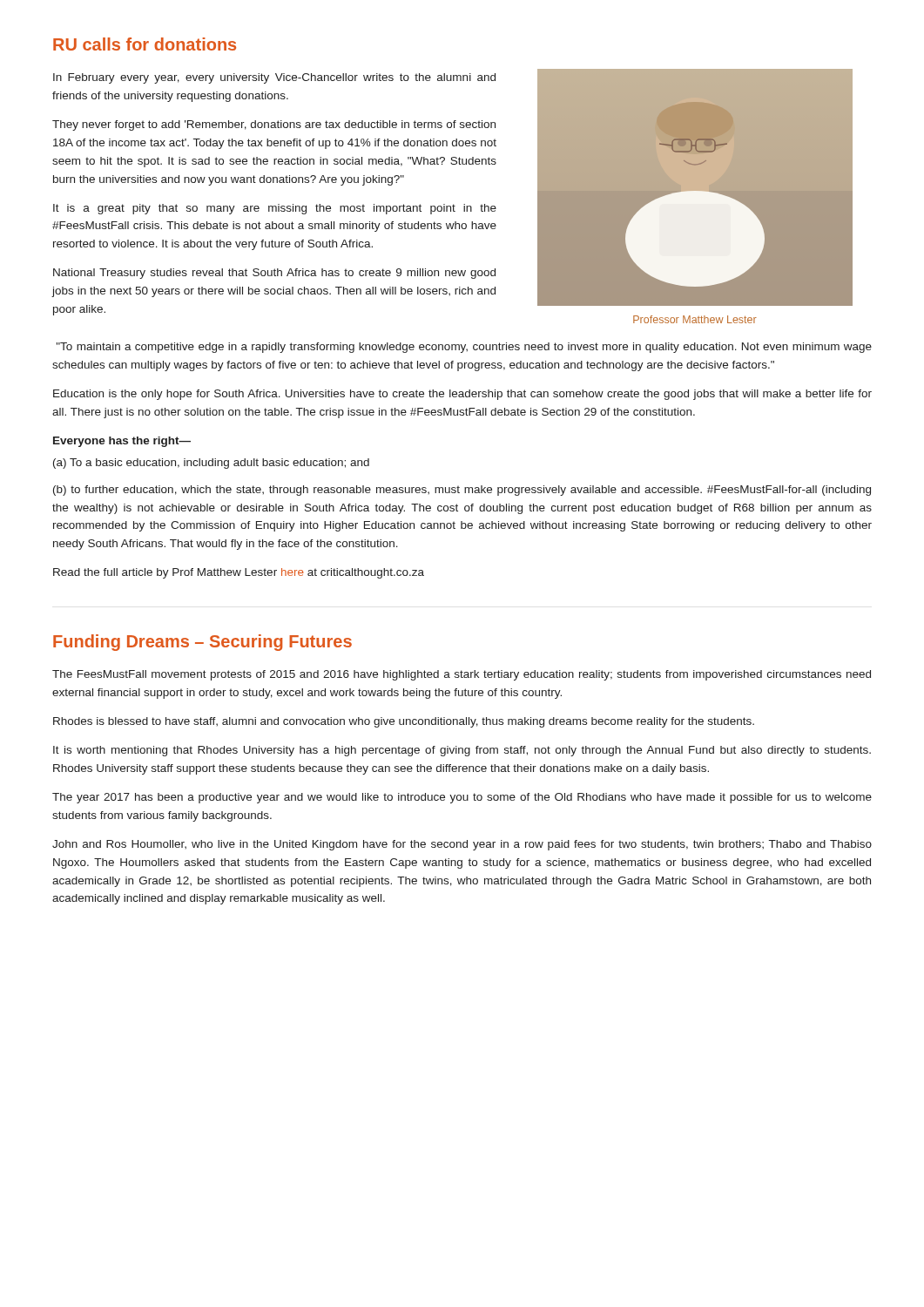The image size is (924, 1307).
Task: Select the block starting "The year 2017"
Action: pos(462,807)
